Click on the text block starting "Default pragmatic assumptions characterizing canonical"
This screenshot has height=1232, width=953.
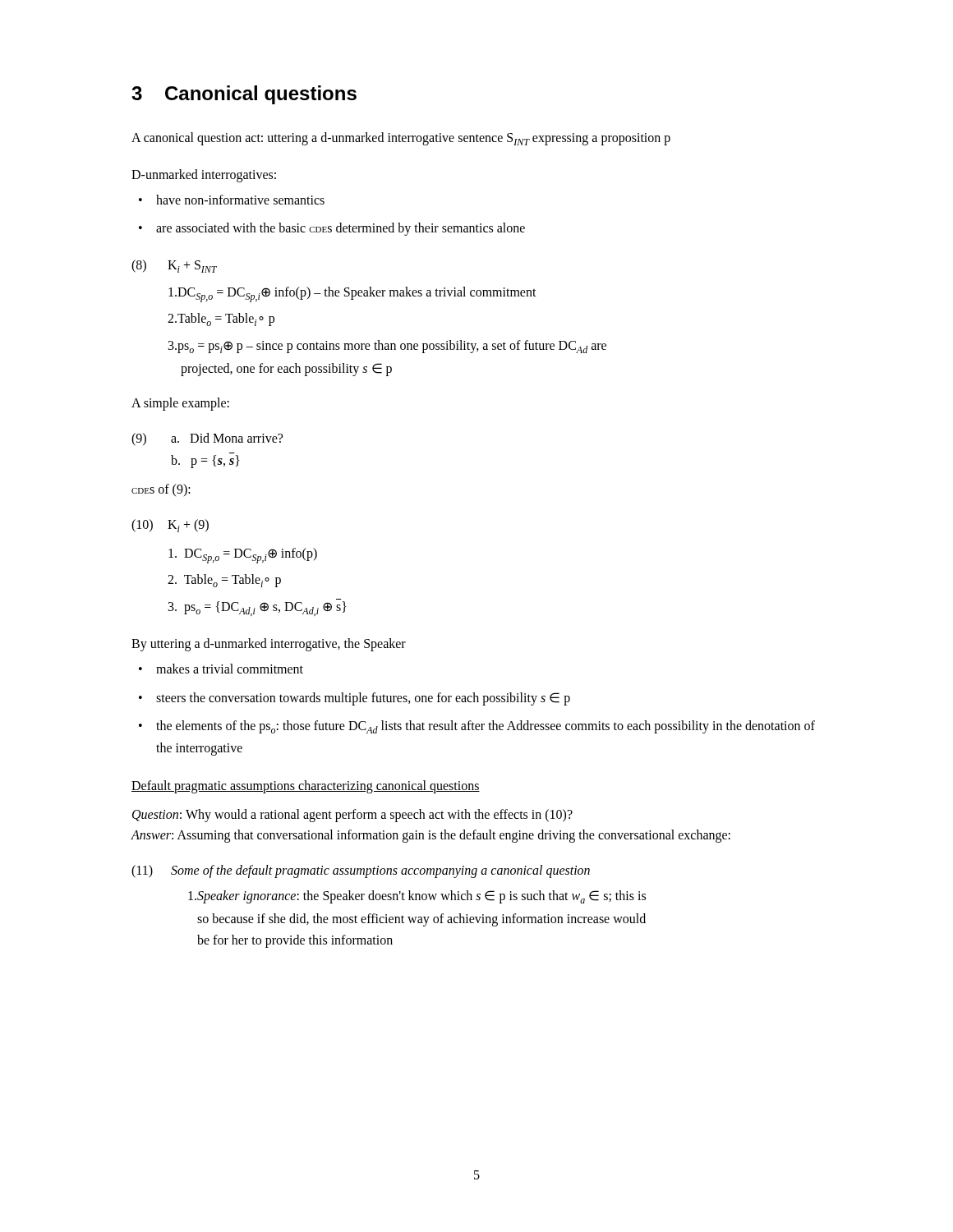pyautogui.click(x=305, y=786)
